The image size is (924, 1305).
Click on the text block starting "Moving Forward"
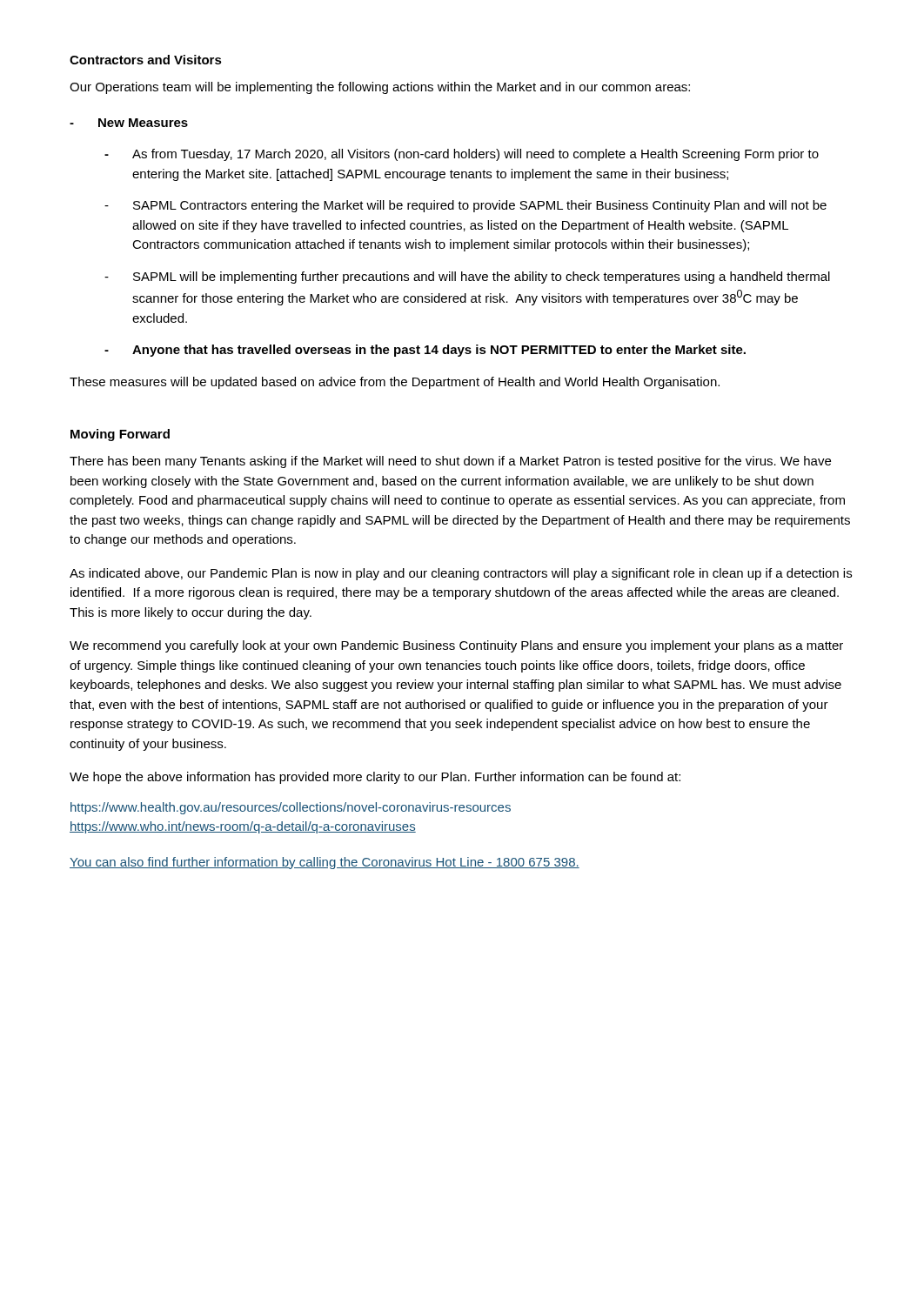tap(120, 434)
